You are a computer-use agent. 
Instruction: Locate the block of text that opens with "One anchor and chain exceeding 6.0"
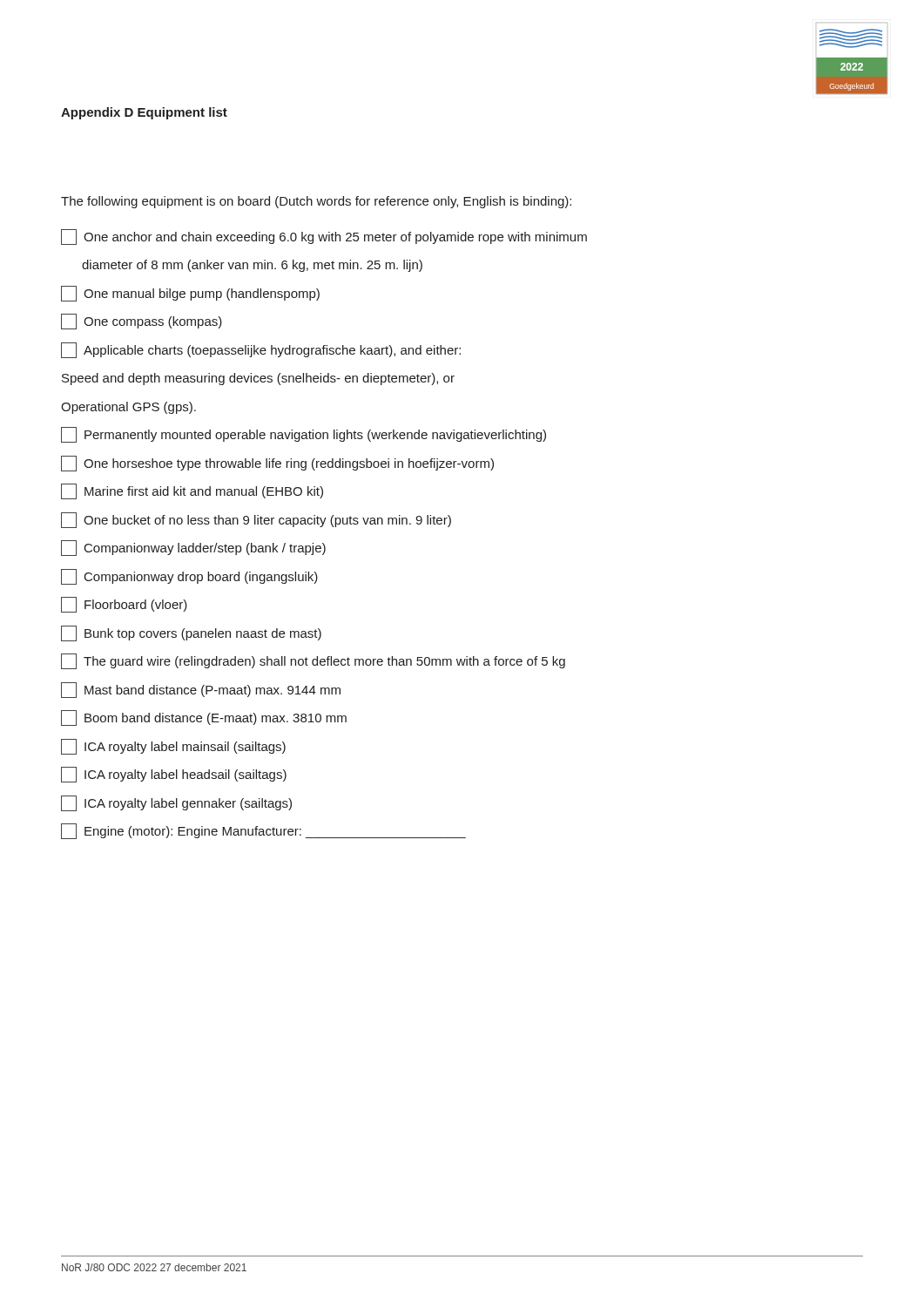click(x=324, y=237)
